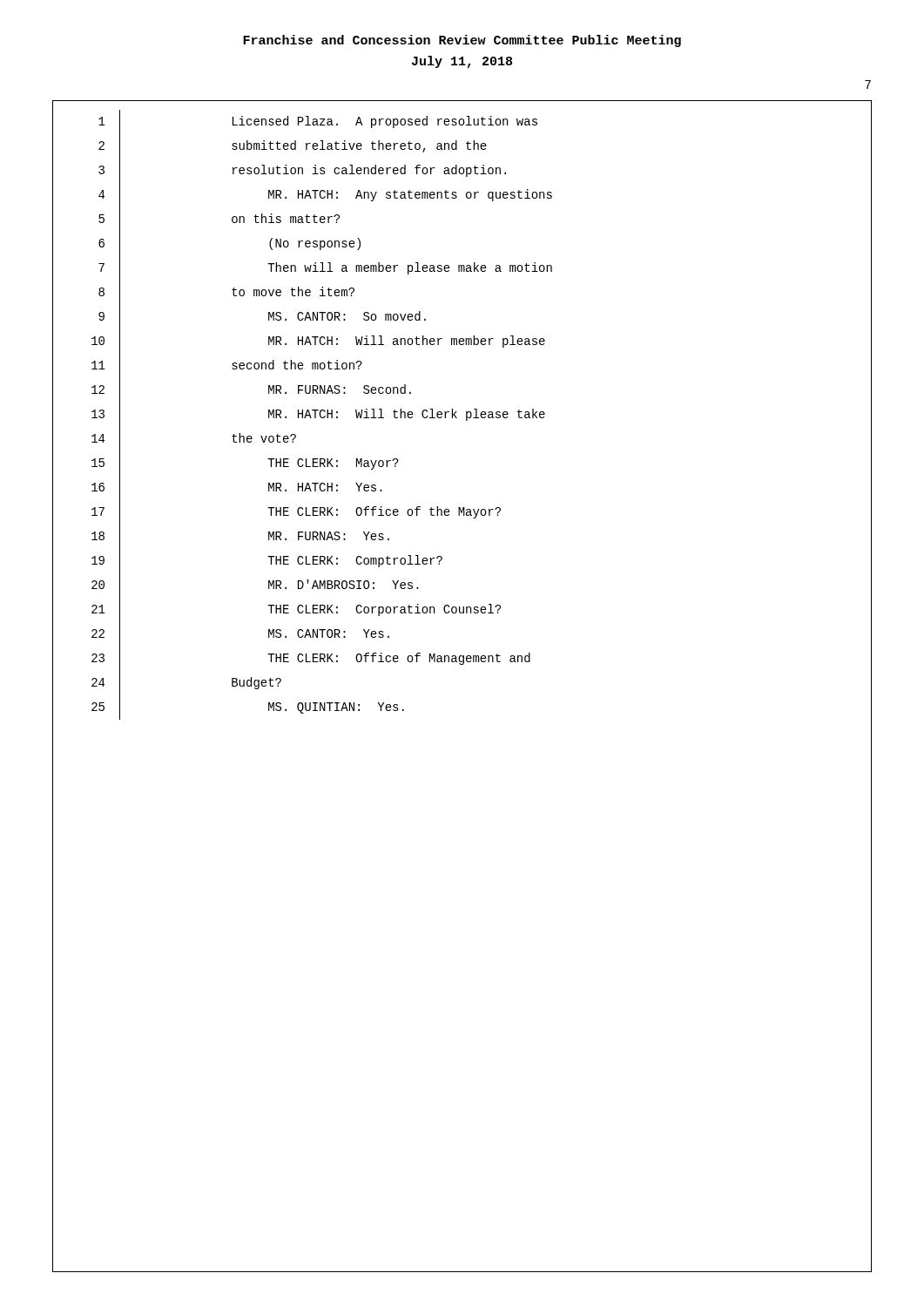Image resolution: width=924 pixels, height=1307 pixels.
Task: Point to the text starting "6 (No response)"
Action: coord(120,244)
